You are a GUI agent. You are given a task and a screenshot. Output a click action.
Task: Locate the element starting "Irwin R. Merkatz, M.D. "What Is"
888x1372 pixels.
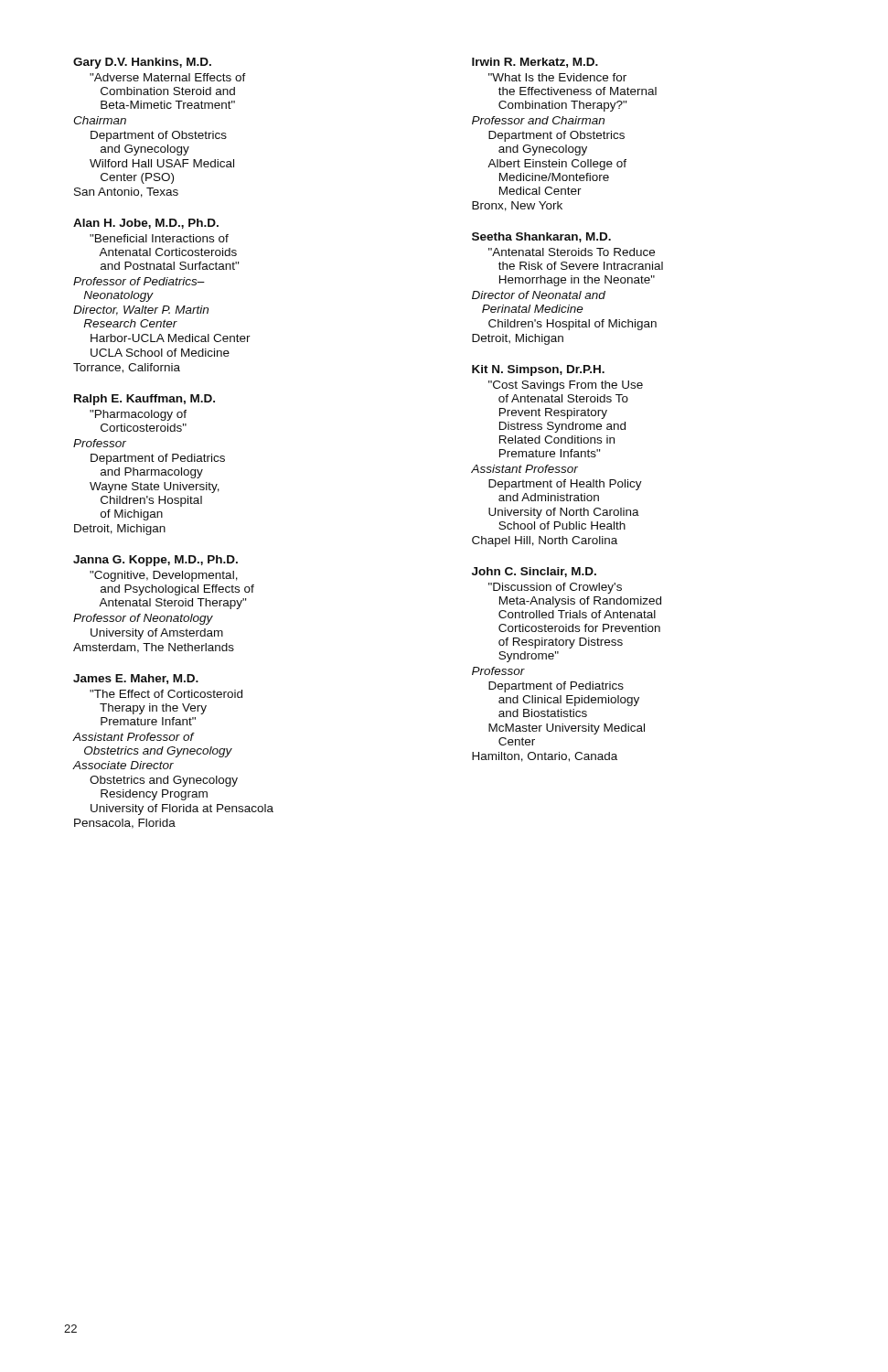[x=535, y=63]
